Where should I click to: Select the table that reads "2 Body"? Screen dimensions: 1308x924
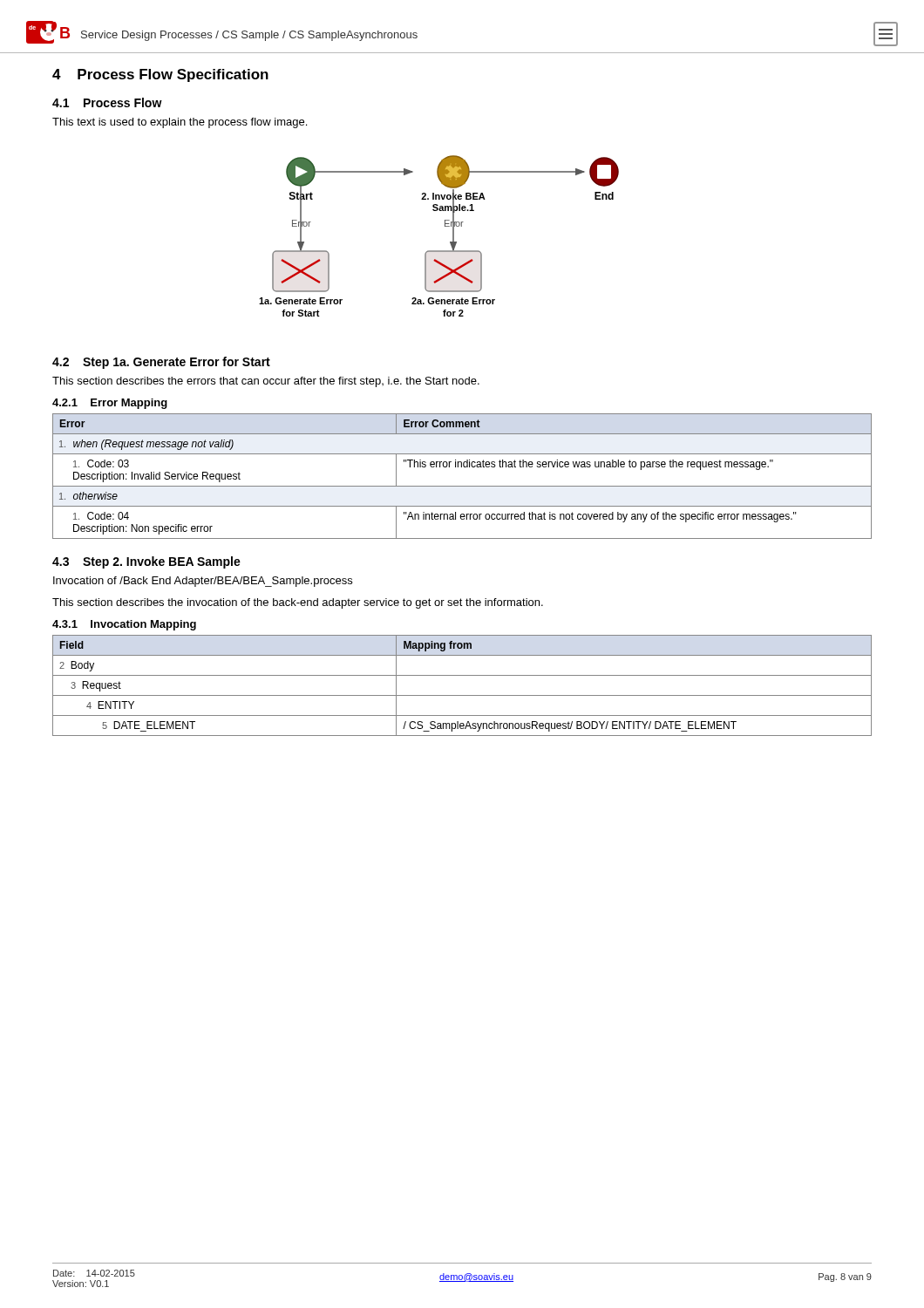462,685
